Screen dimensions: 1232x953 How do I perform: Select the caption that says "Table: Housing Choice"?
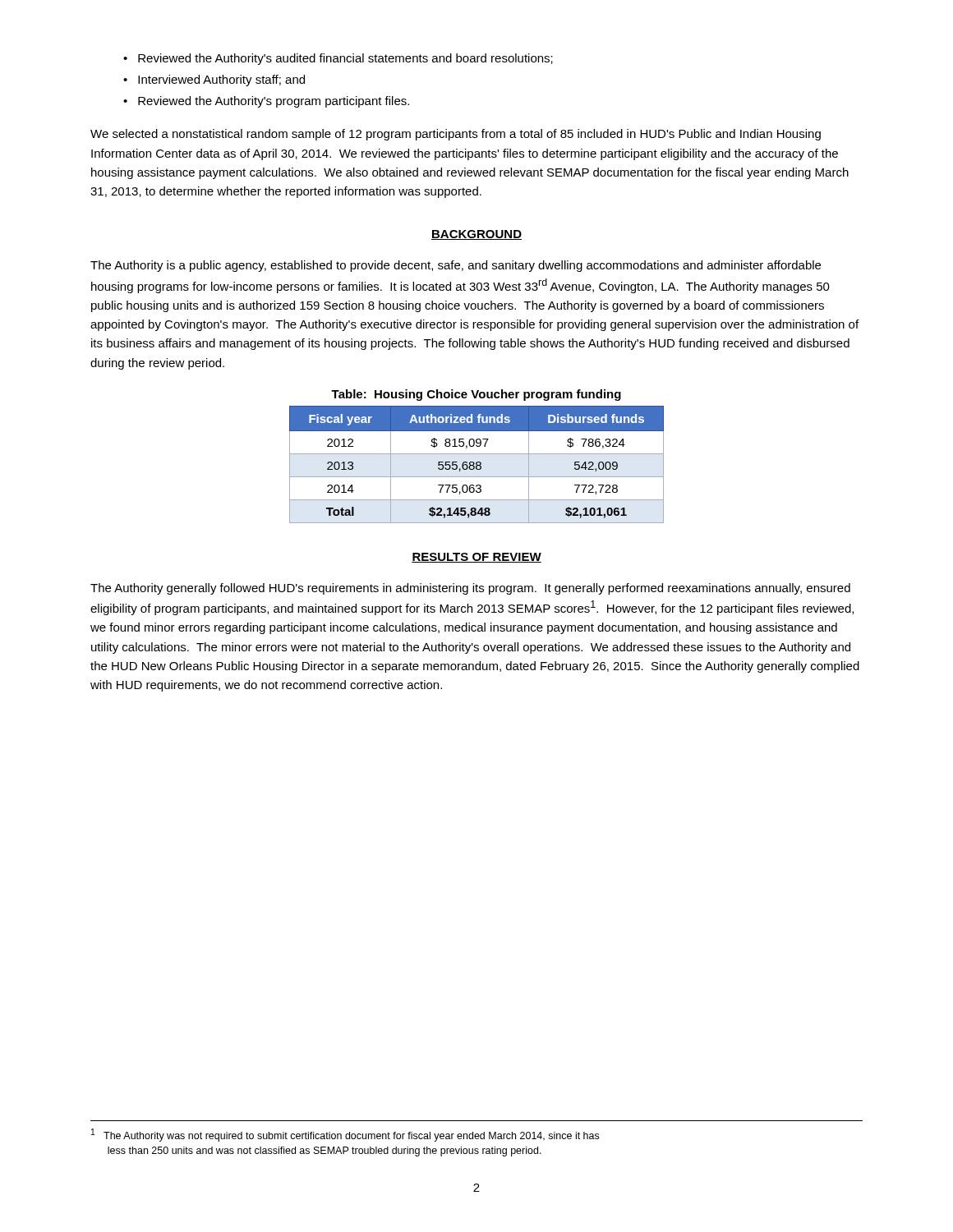coord(476,394)
